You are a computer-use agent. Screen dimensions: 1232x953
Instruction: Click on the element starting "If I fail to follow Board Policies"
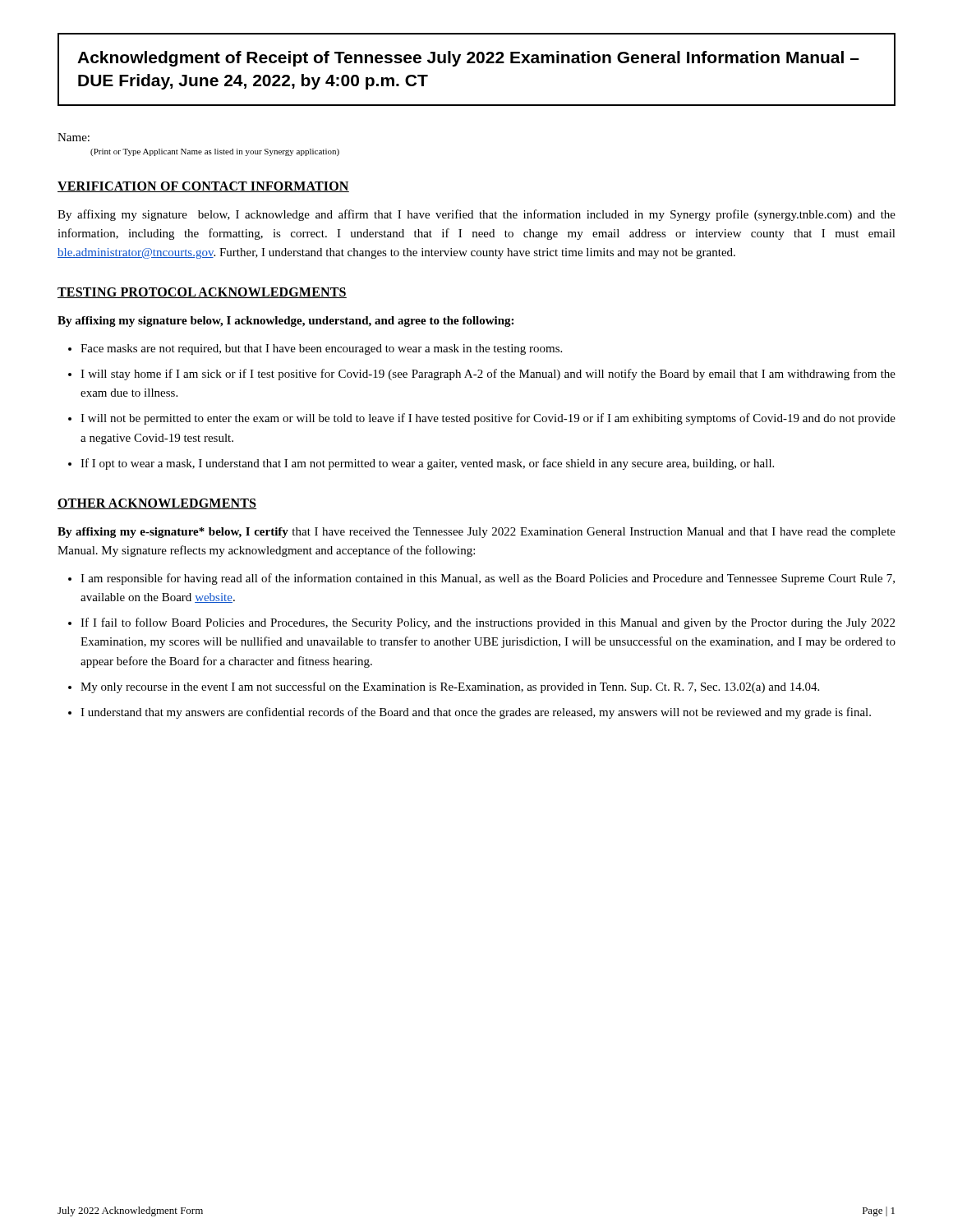tap(488, 642)
